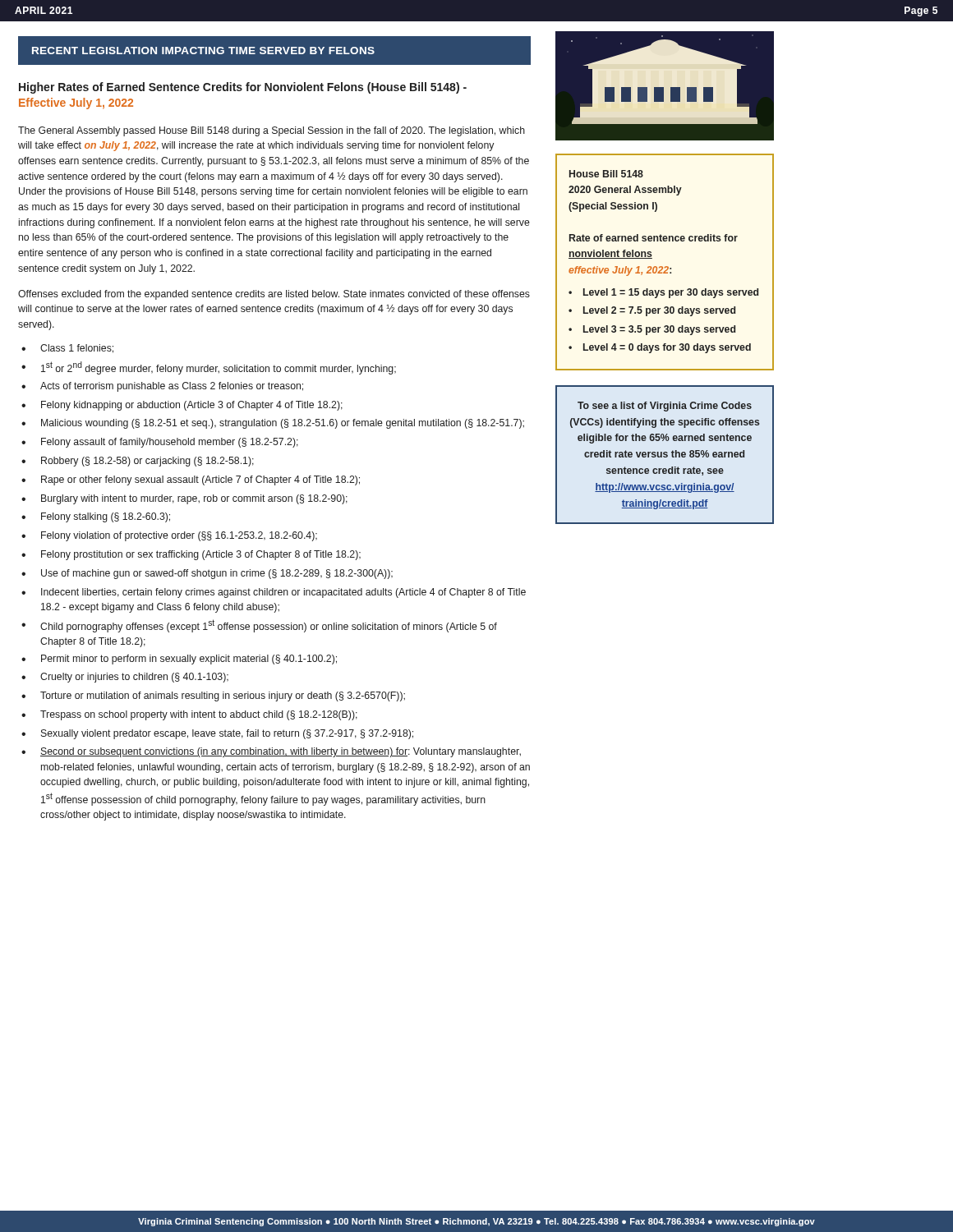Select the text block that reads "Offenses excluded from the expanded"
Screen dimensions: 1232x953
pyautogui.click(x=274, y=309)
